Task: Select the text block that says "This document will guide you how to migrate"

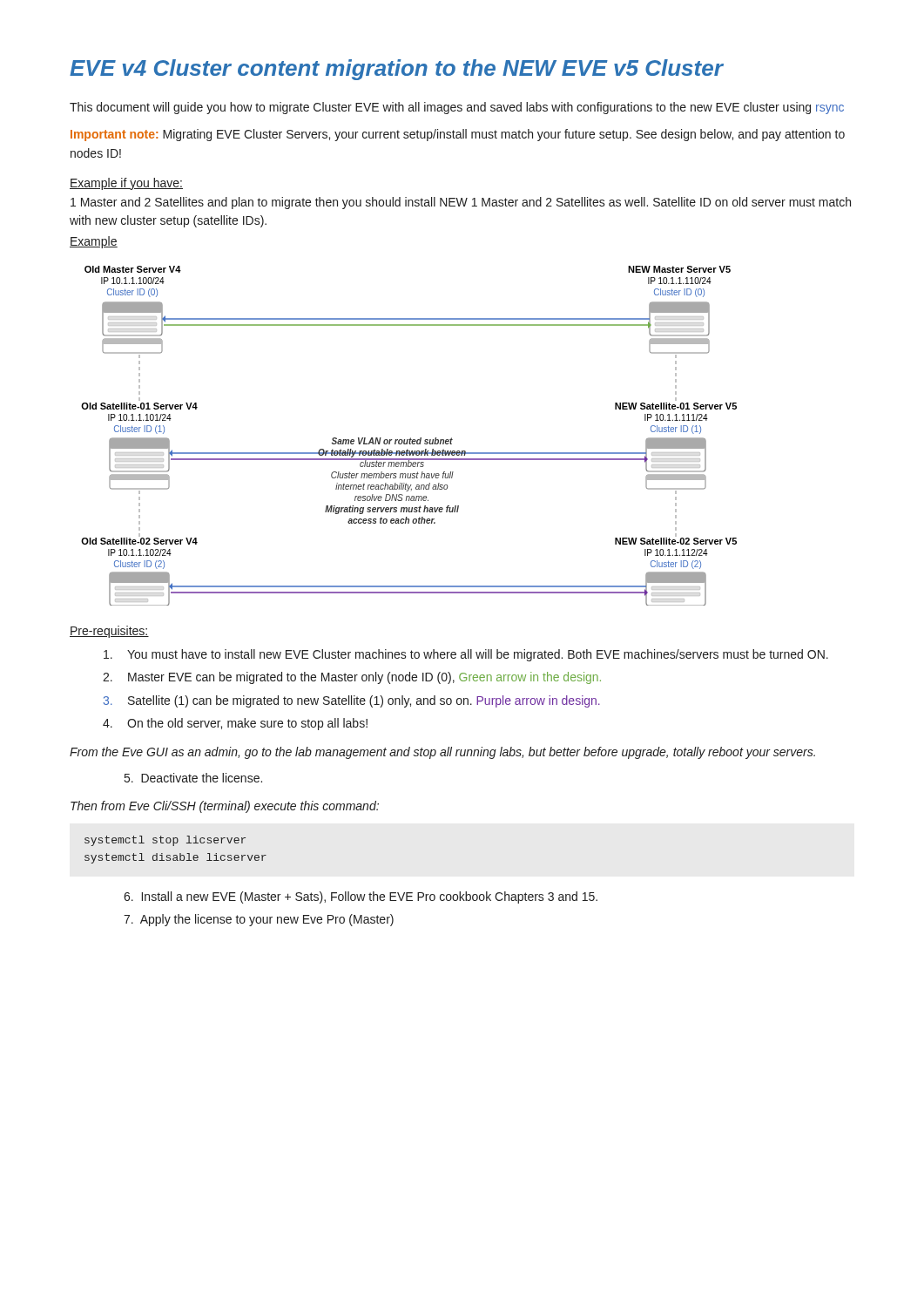Action: pyautogui.click(x=457, y=107)
